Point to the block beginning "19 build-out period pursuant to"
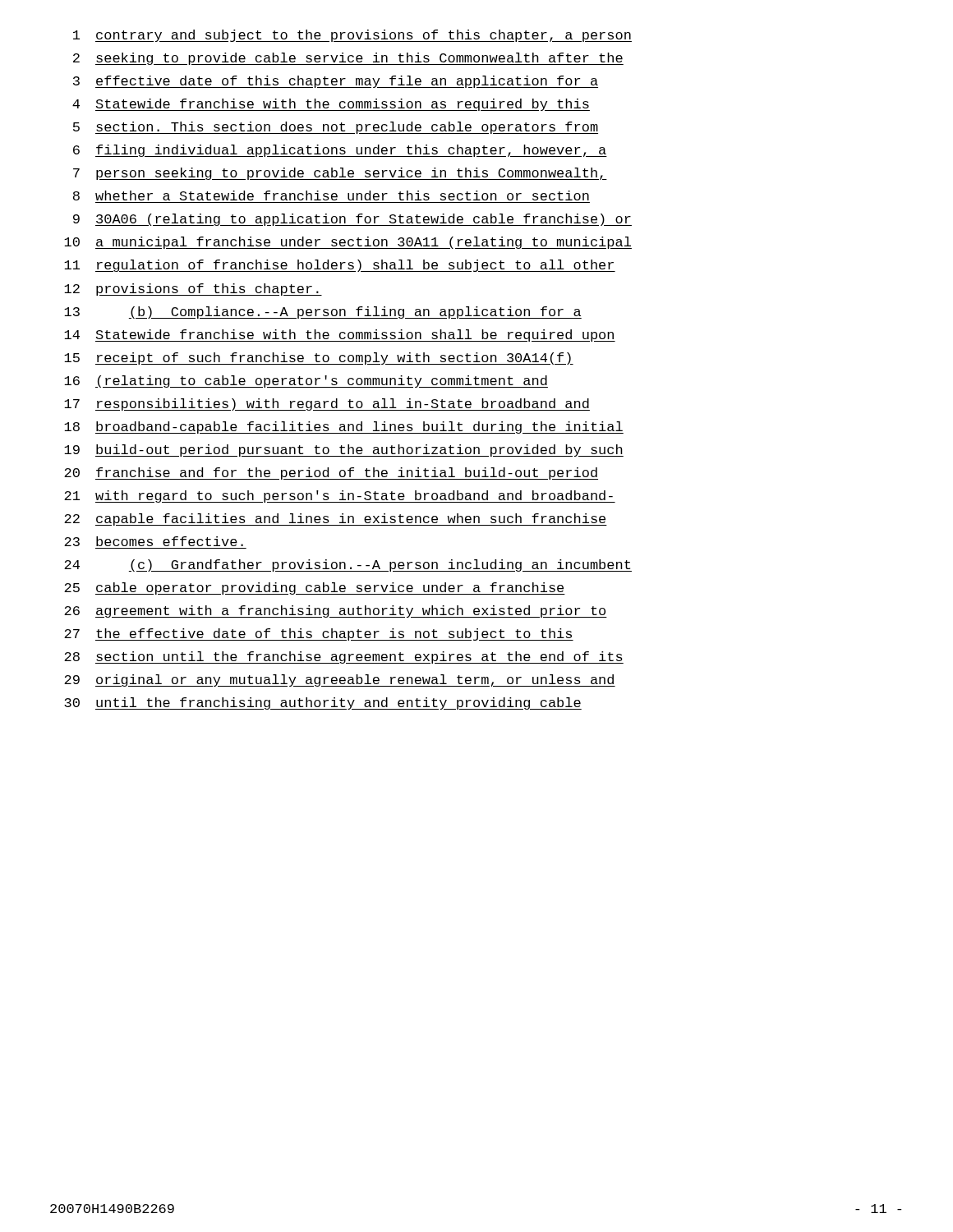The width and height of the screenshot is (953, 1232). [476, 451]
